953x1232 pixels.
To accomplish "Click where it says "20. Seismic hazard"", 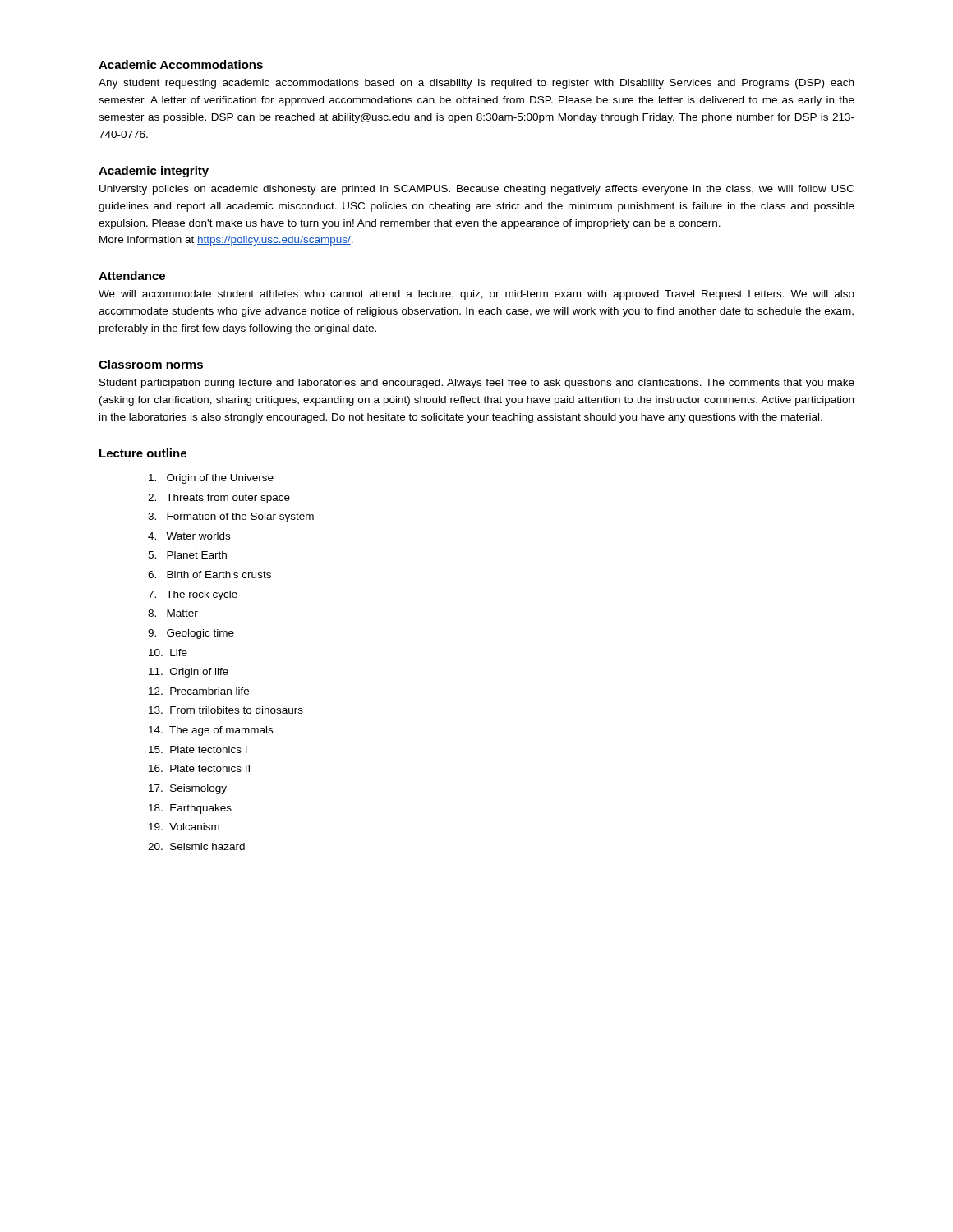I will coord(197,846).
